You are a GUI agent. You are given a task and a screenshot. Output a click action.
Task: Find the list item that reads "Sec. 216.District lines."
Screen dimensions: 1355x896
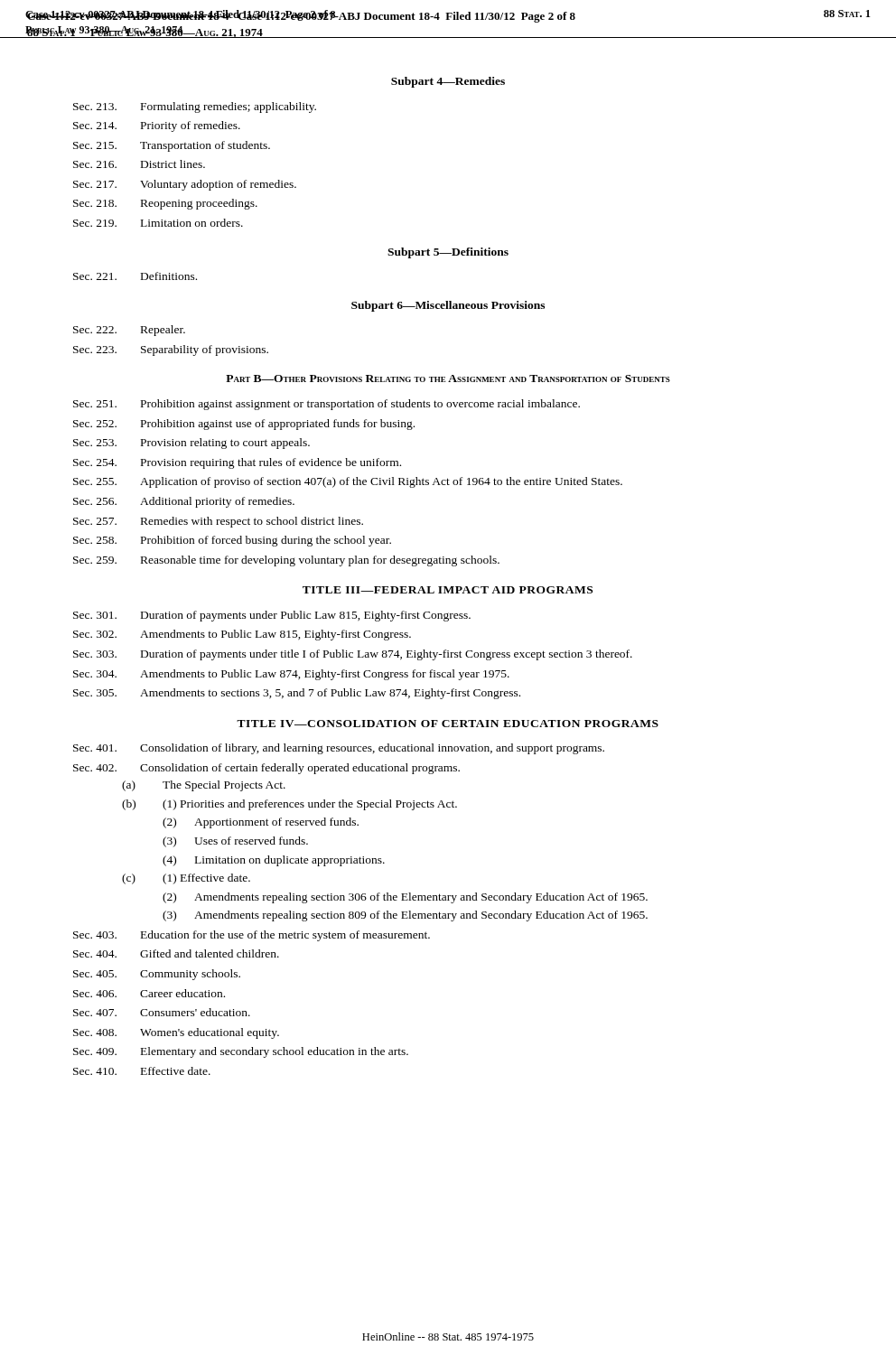pos(139,164)
